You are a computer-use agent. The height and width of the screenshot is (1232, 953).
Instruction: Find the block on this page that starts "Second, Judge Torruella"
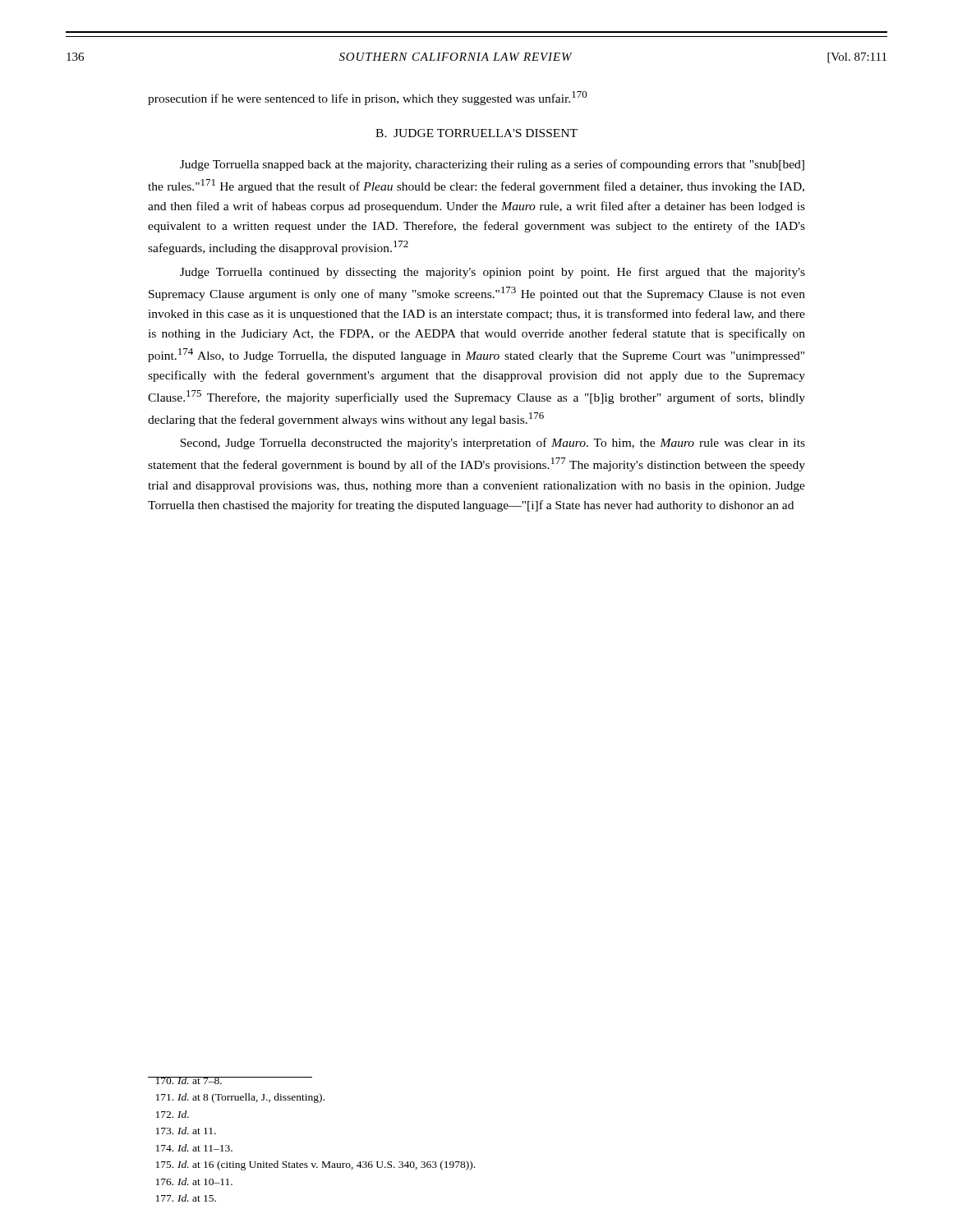click(x=476, y=474)
